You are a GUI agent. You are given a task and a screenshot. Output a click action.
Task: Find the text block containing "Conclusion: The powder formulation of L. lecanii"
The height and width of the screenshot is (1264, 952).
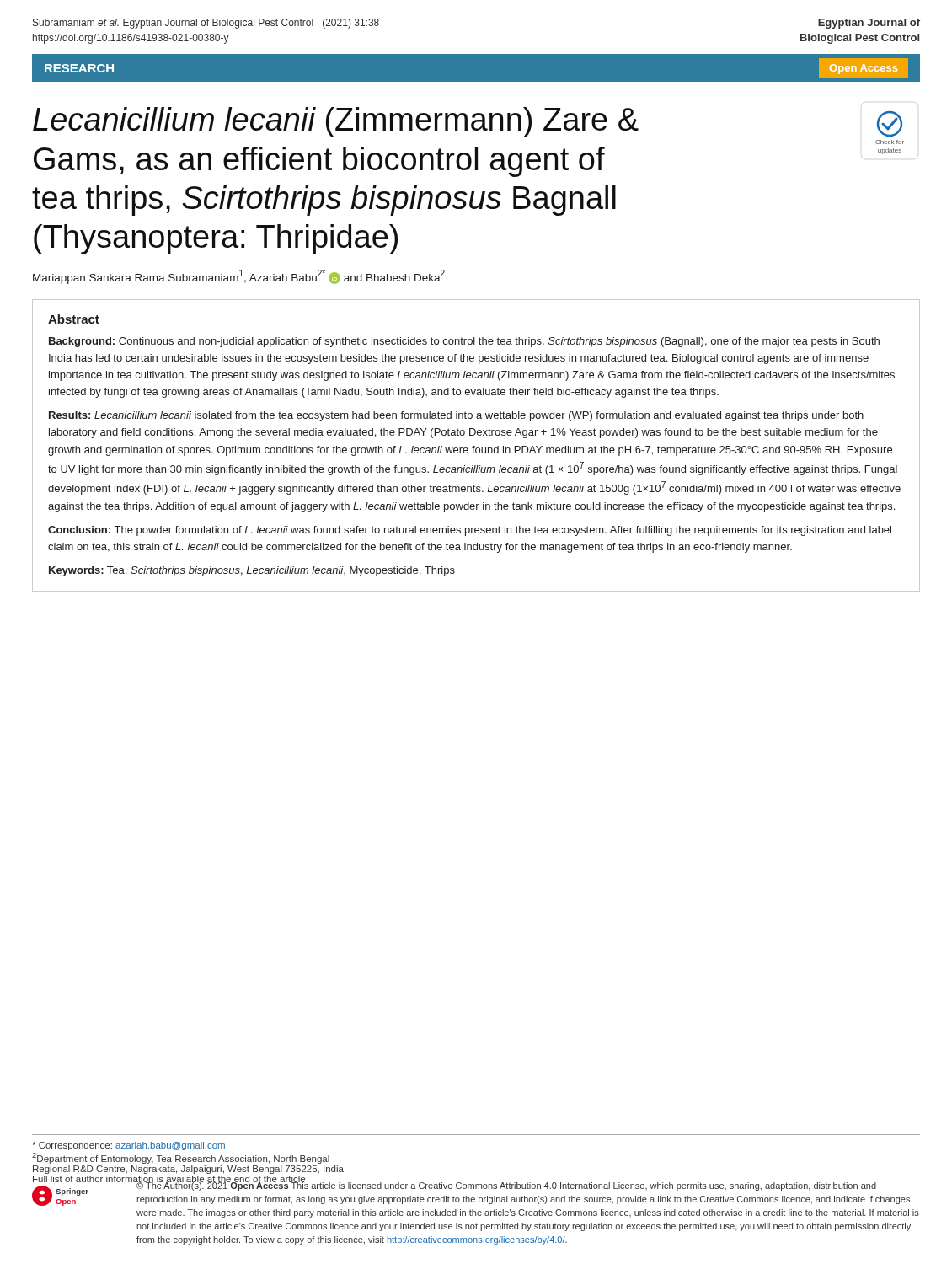[470, 538]
